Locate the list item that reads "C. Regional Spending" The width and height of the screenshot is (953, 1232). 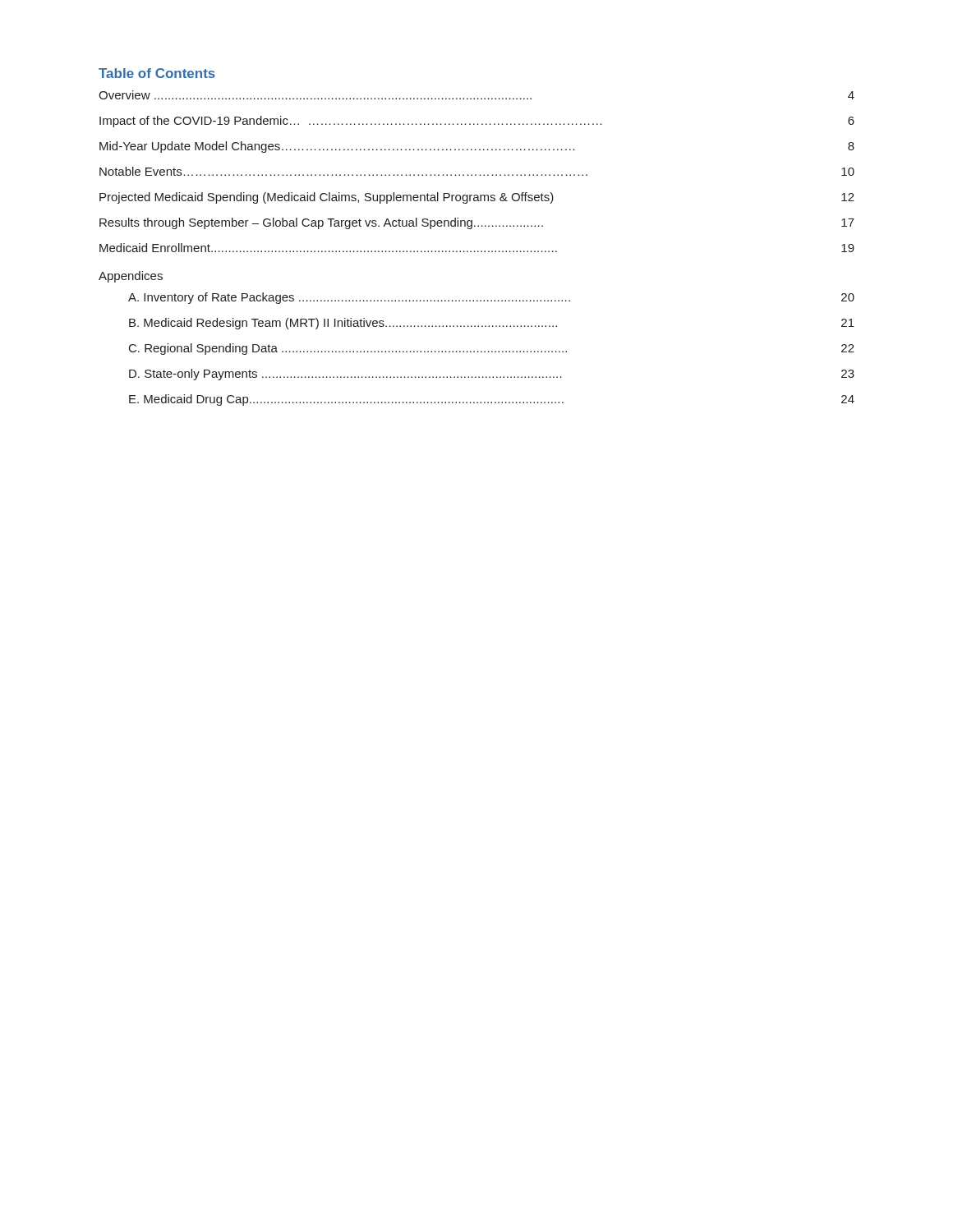coord(491,348)
